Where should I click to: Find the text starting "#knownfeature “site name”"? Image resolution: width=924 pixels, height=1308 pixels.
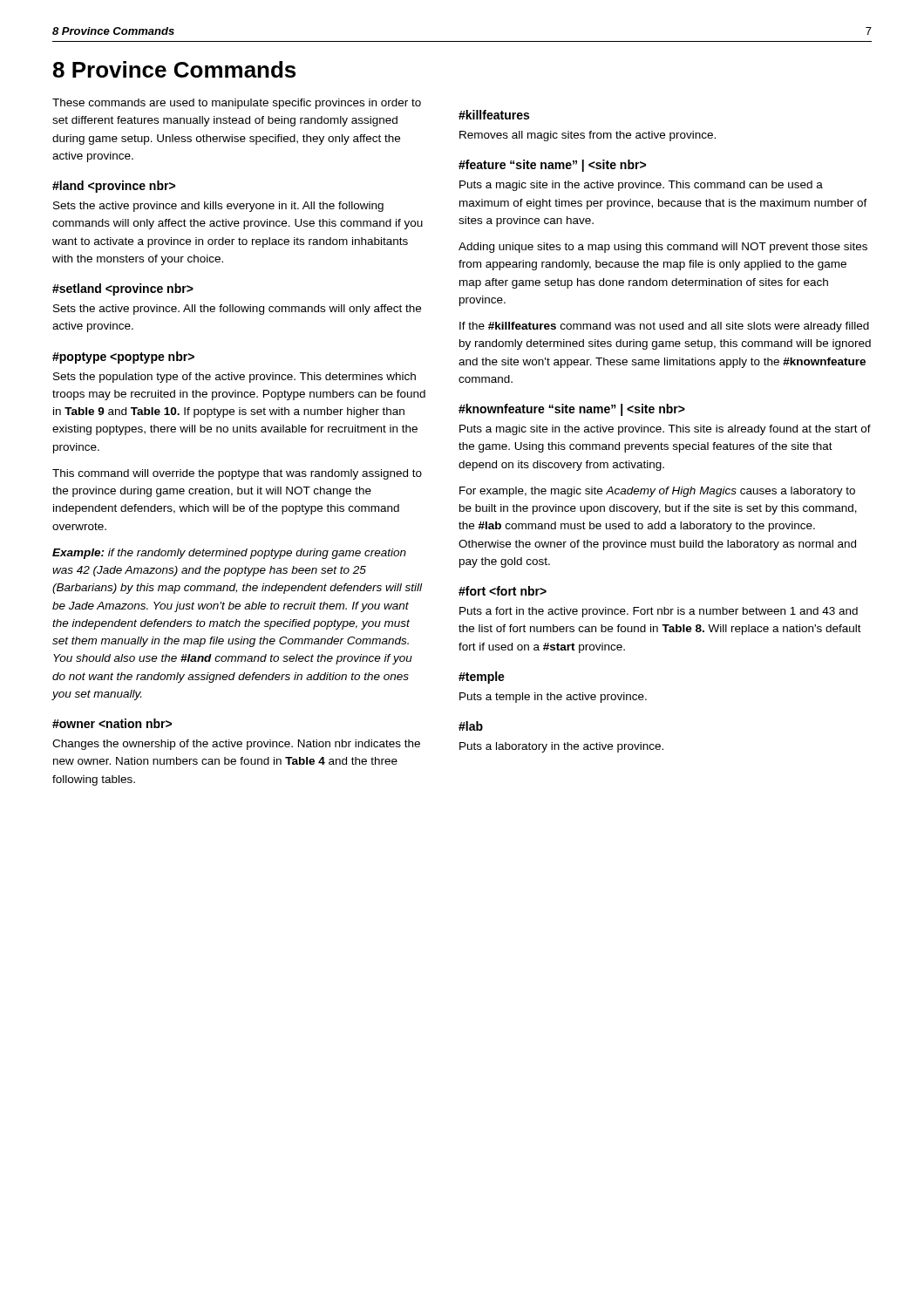pos(572,409)
